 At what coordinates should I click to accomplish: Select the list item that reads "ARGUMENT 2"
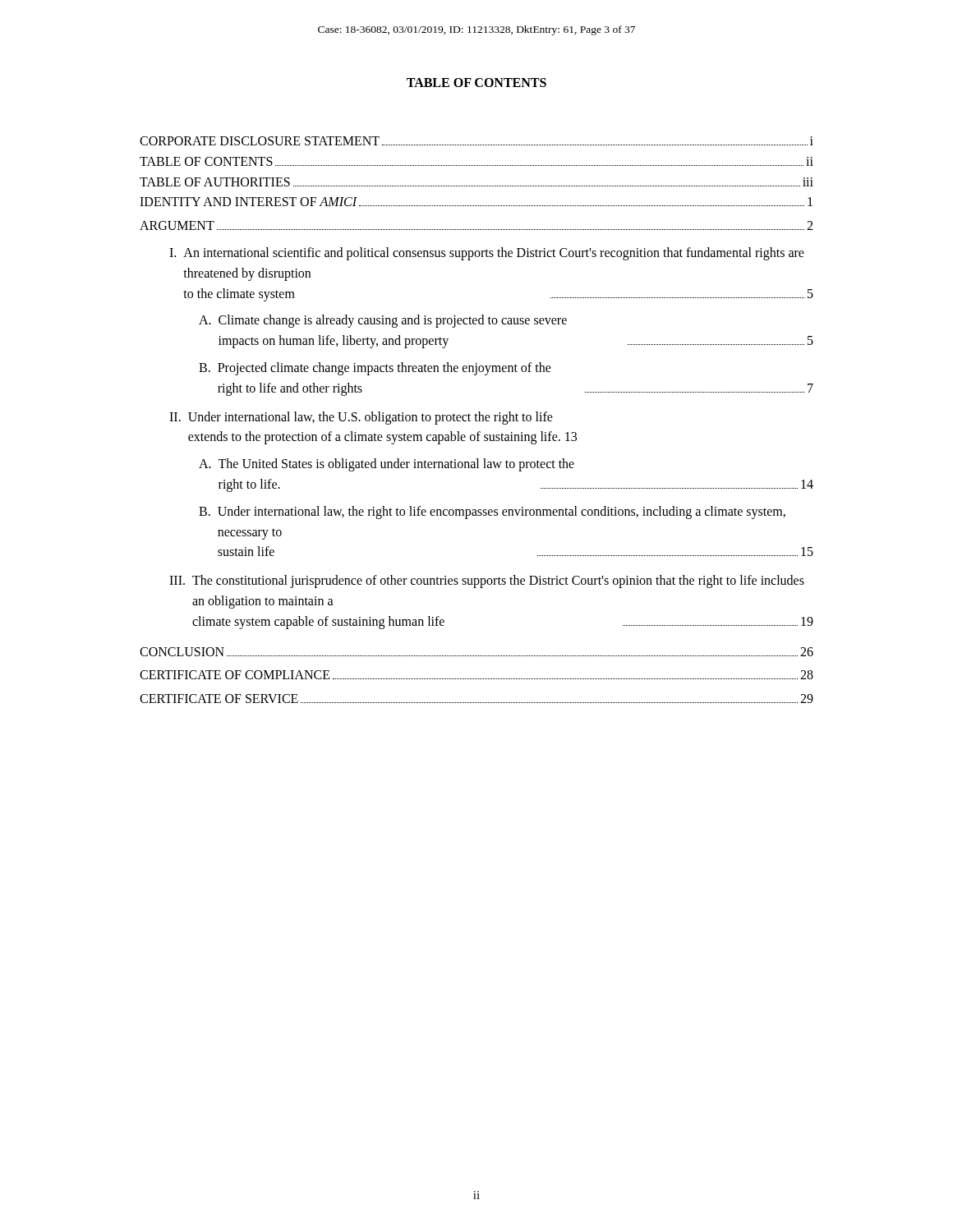[x=476, y=226]
